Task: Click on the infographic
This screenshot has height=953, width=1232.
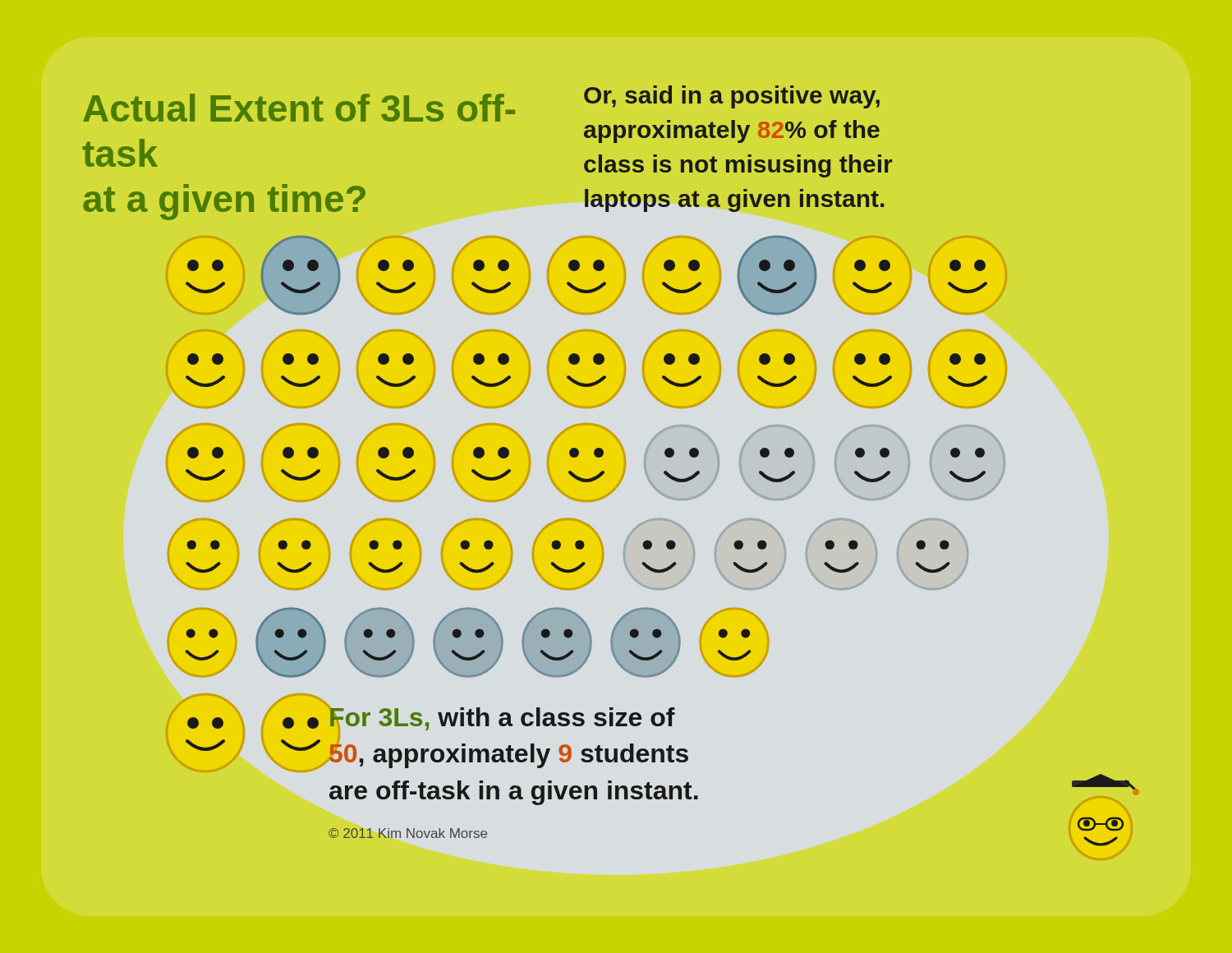Action: (x=645, y=510)
